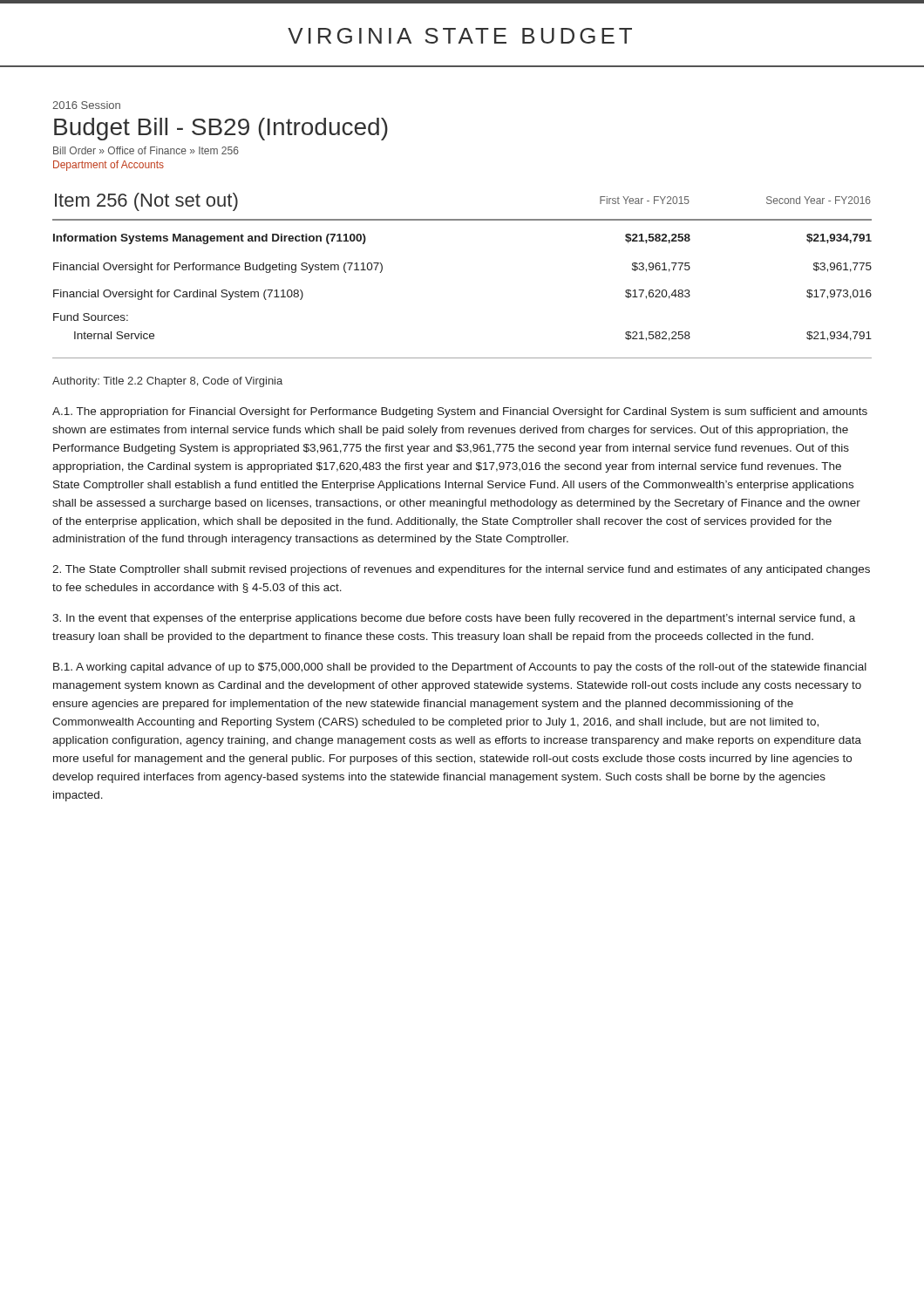Point to the region starting "Bill Order » Office of"

tap(146, 151)
